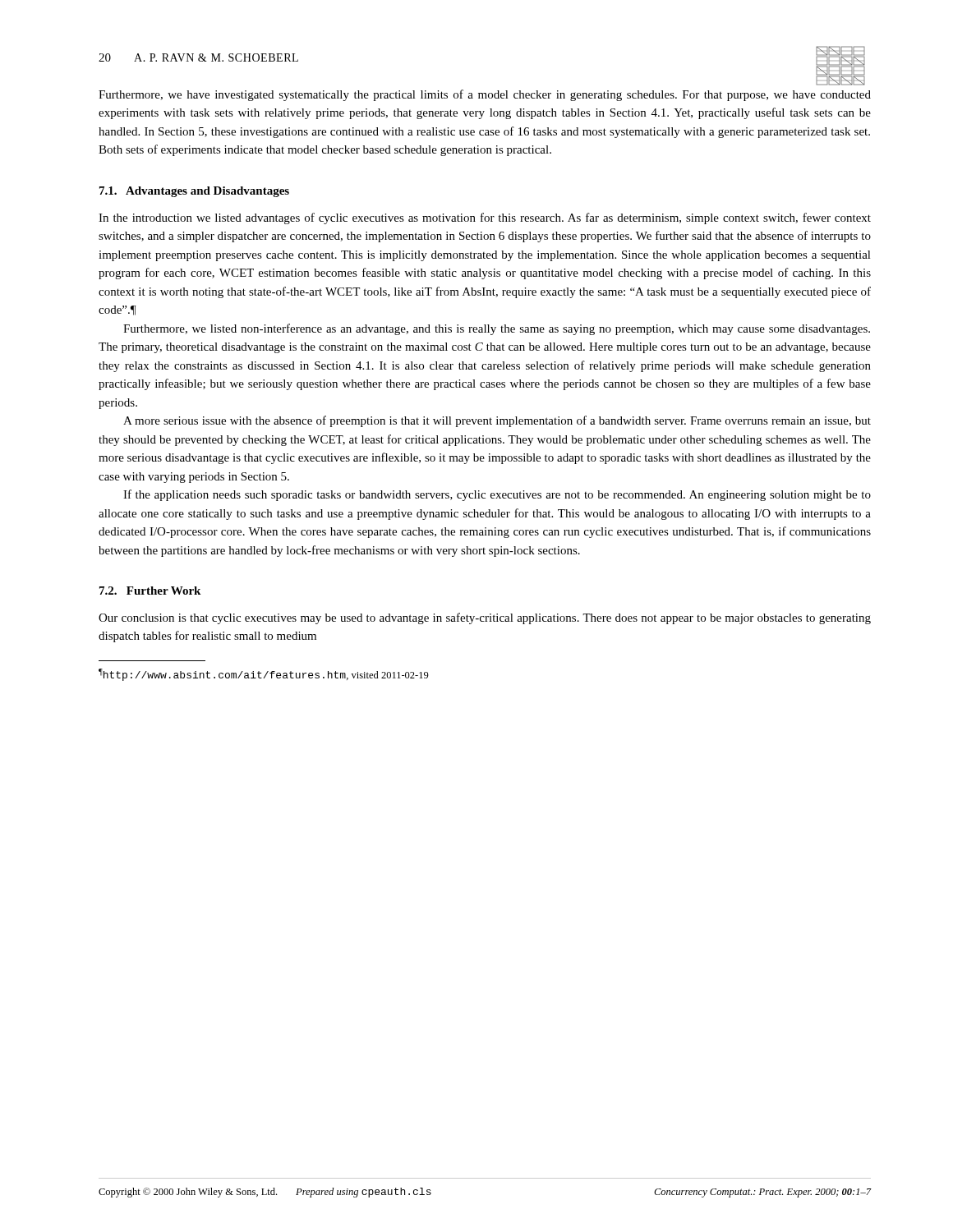953x1232 pixels.
Task: Select the logo
Action: (x=843, y=68)
